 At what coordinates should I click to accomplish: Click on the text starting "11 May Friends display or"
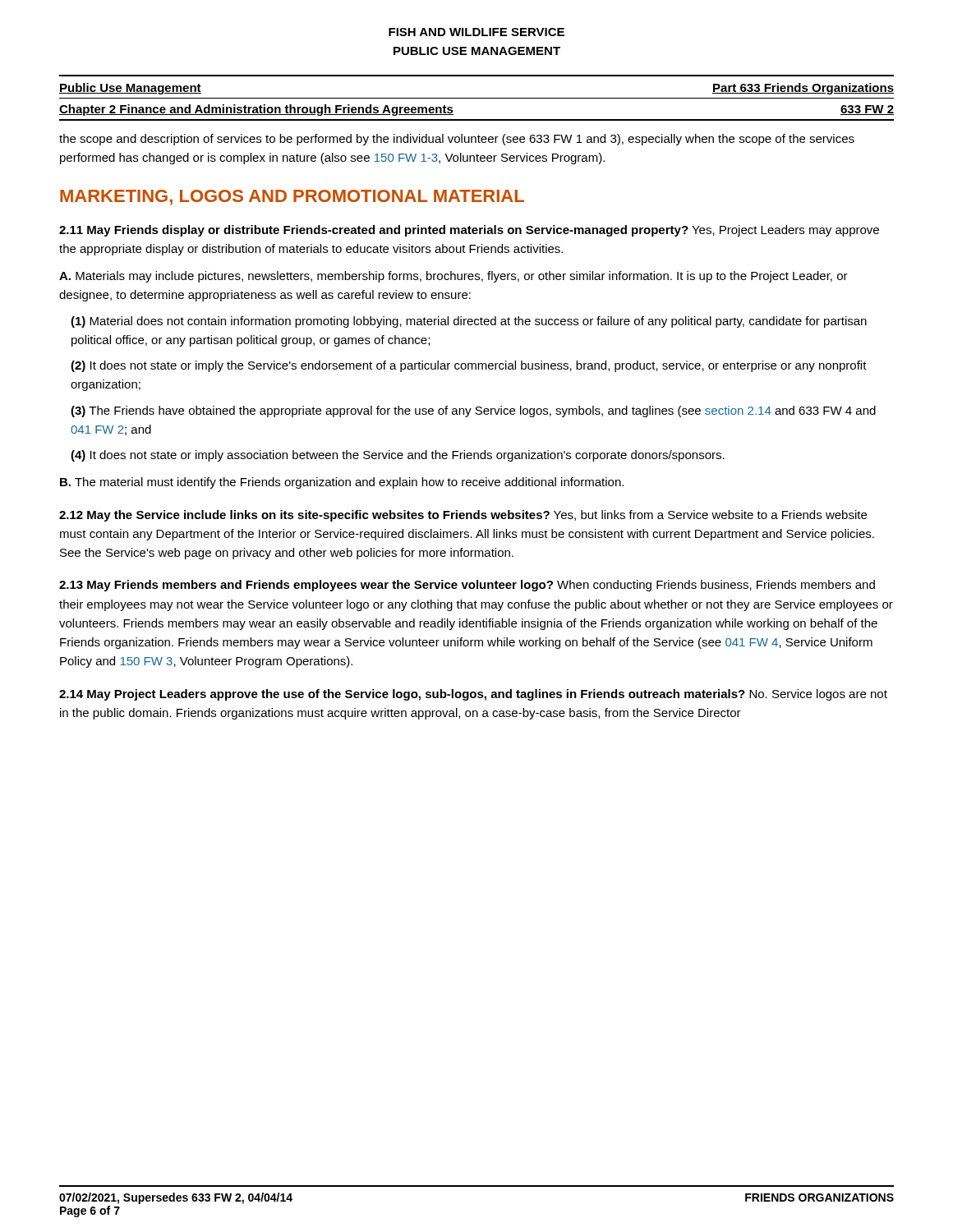click(x=469, y=239)
